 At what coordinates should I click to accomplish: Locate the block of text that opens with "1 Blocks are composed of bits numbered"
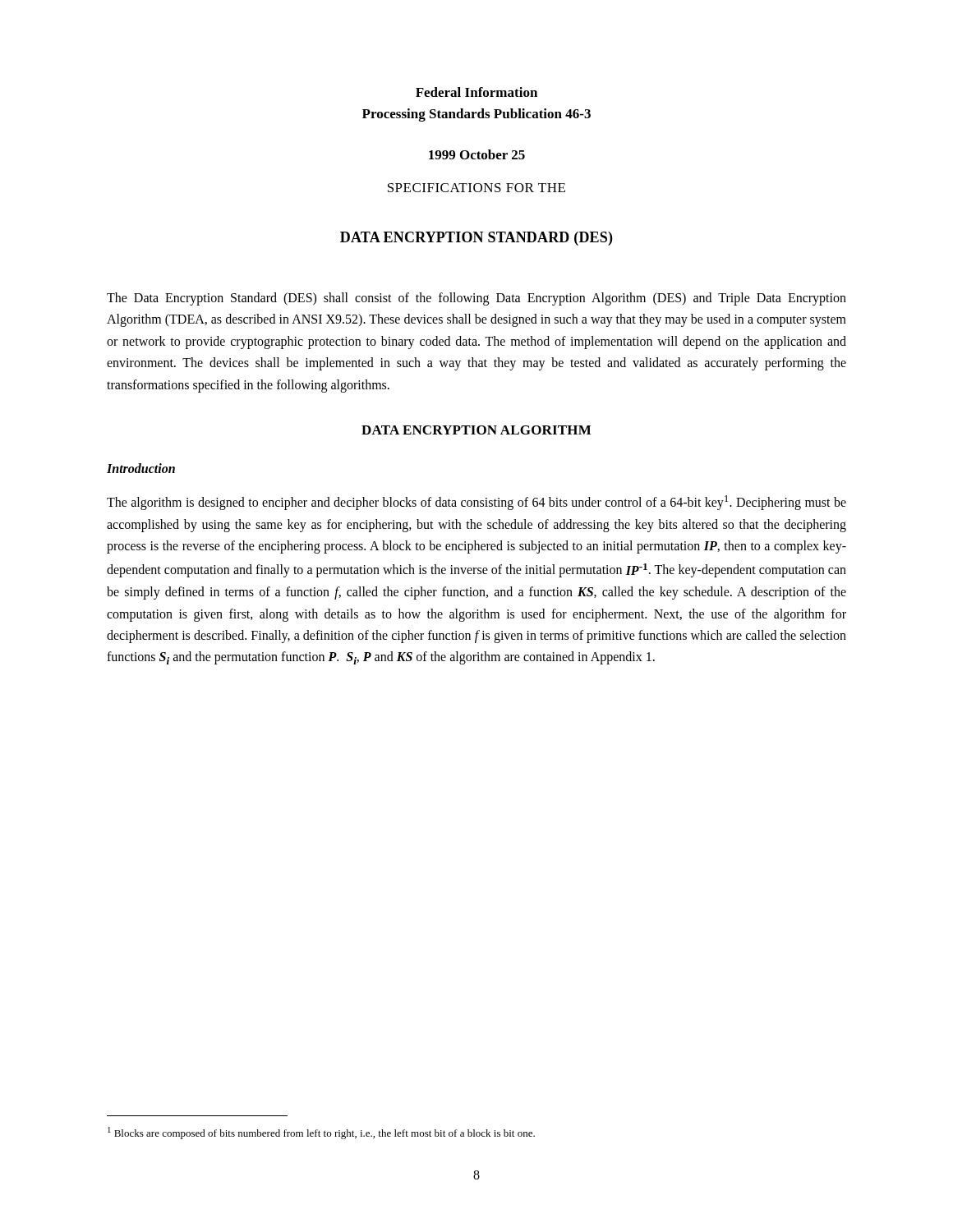(x=476, y=1129)
